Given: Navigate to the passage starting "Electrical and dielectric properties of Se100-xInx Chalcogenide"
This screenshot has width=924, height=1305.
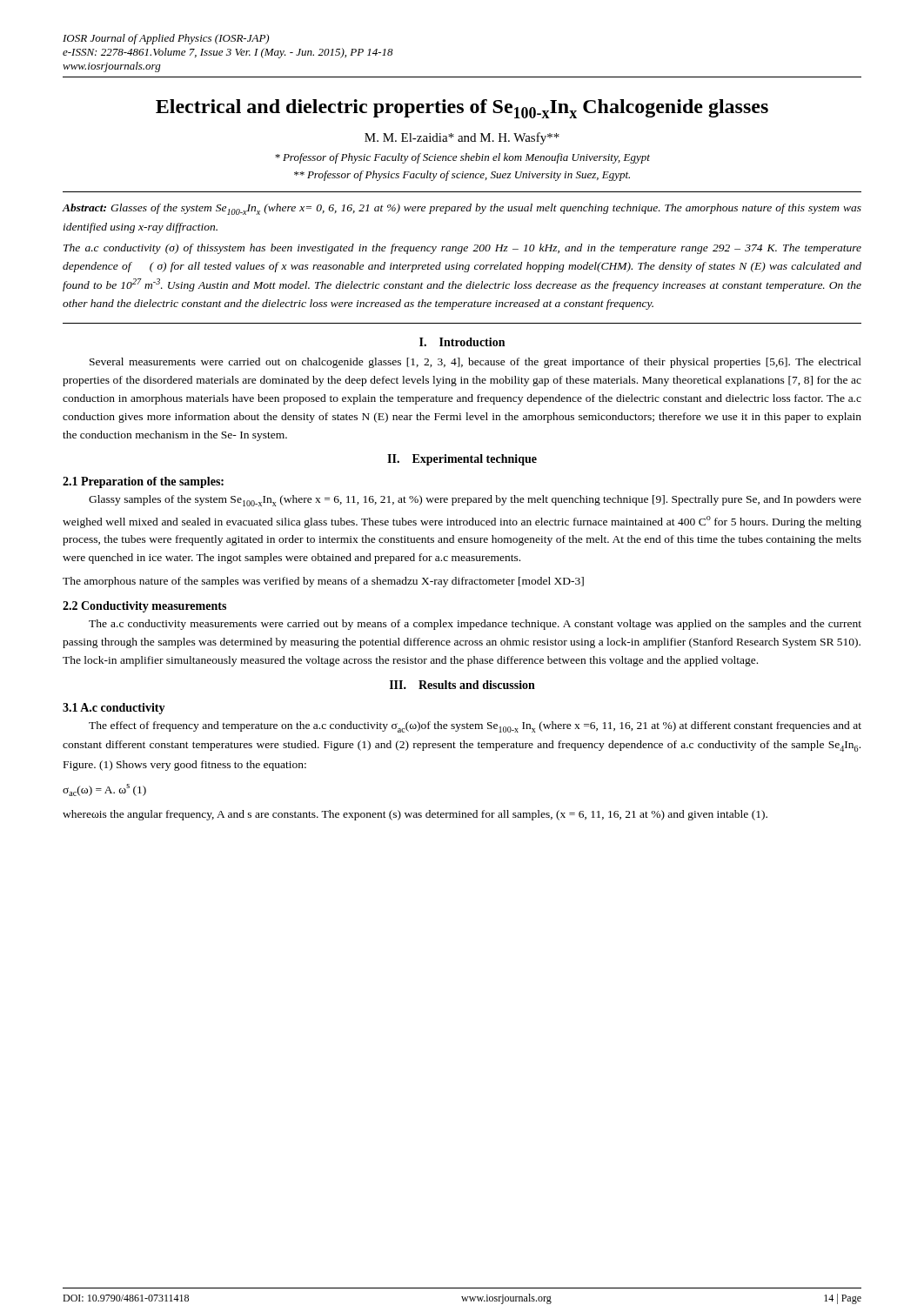Looking at the screenshot, I should pos(462,108).
